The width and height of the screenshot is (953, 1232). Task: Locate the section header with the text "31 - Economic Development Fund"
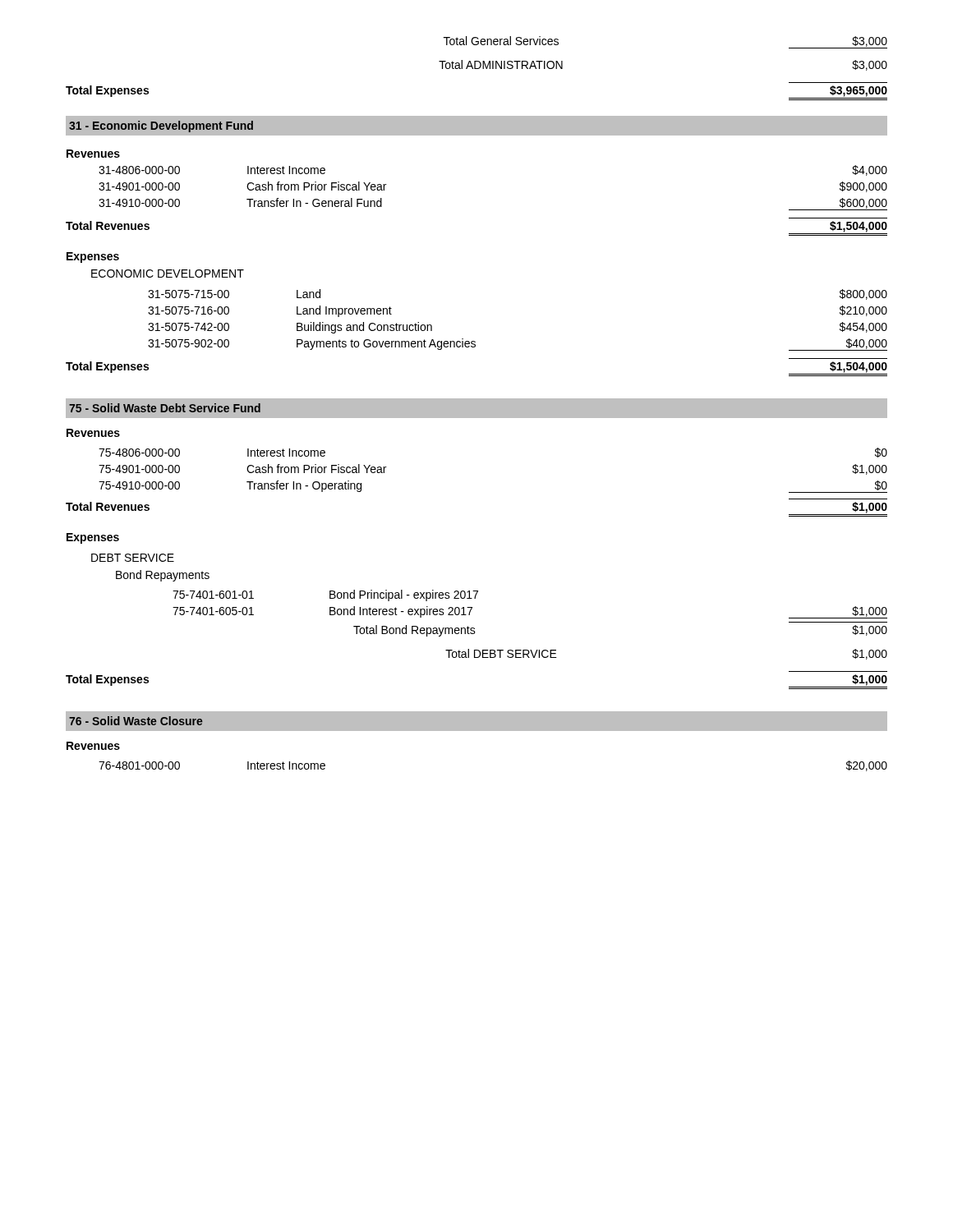tap(160, 126)
